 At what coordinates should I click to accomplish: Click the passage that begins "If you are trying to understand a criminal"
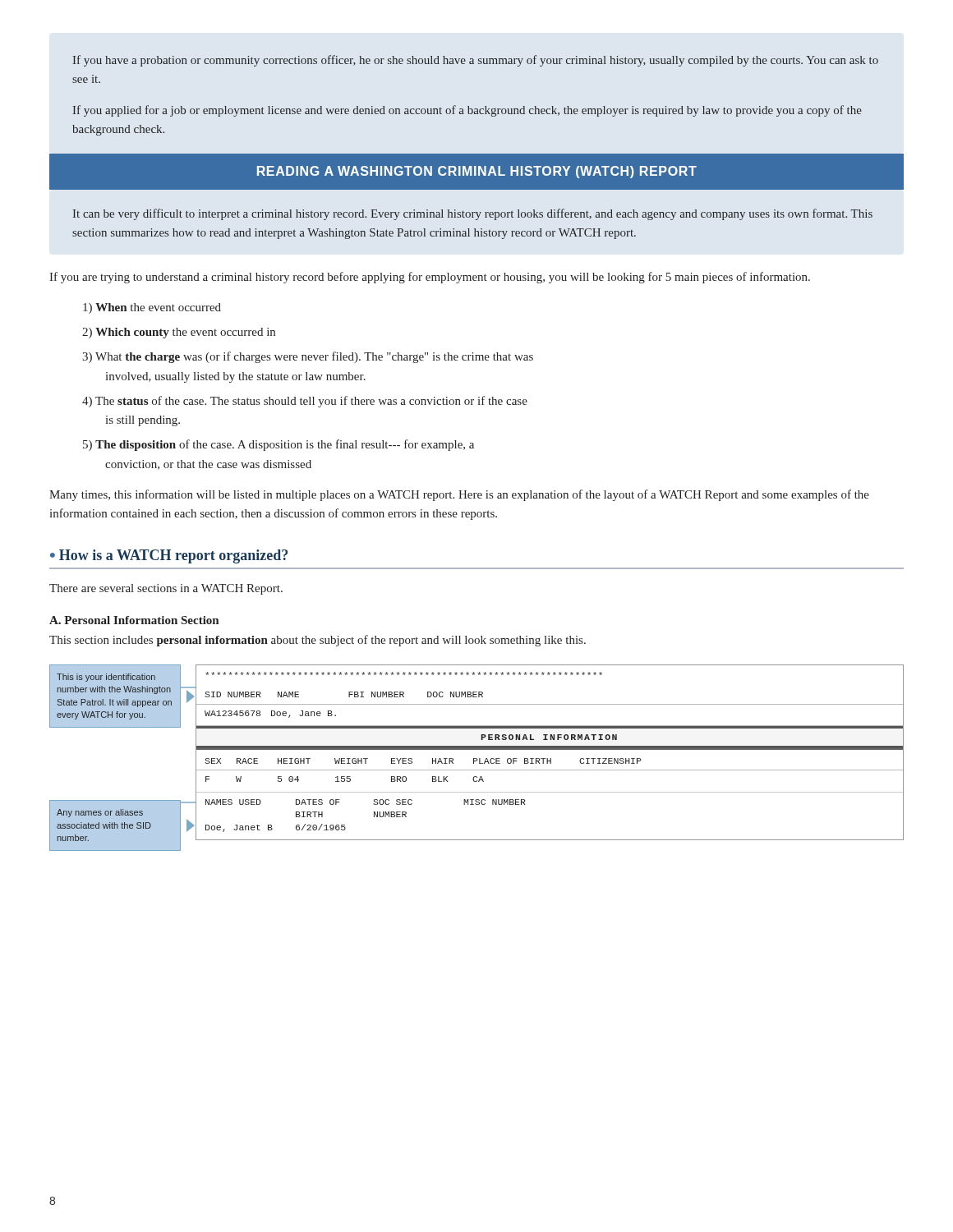click(x=476, y=277)
